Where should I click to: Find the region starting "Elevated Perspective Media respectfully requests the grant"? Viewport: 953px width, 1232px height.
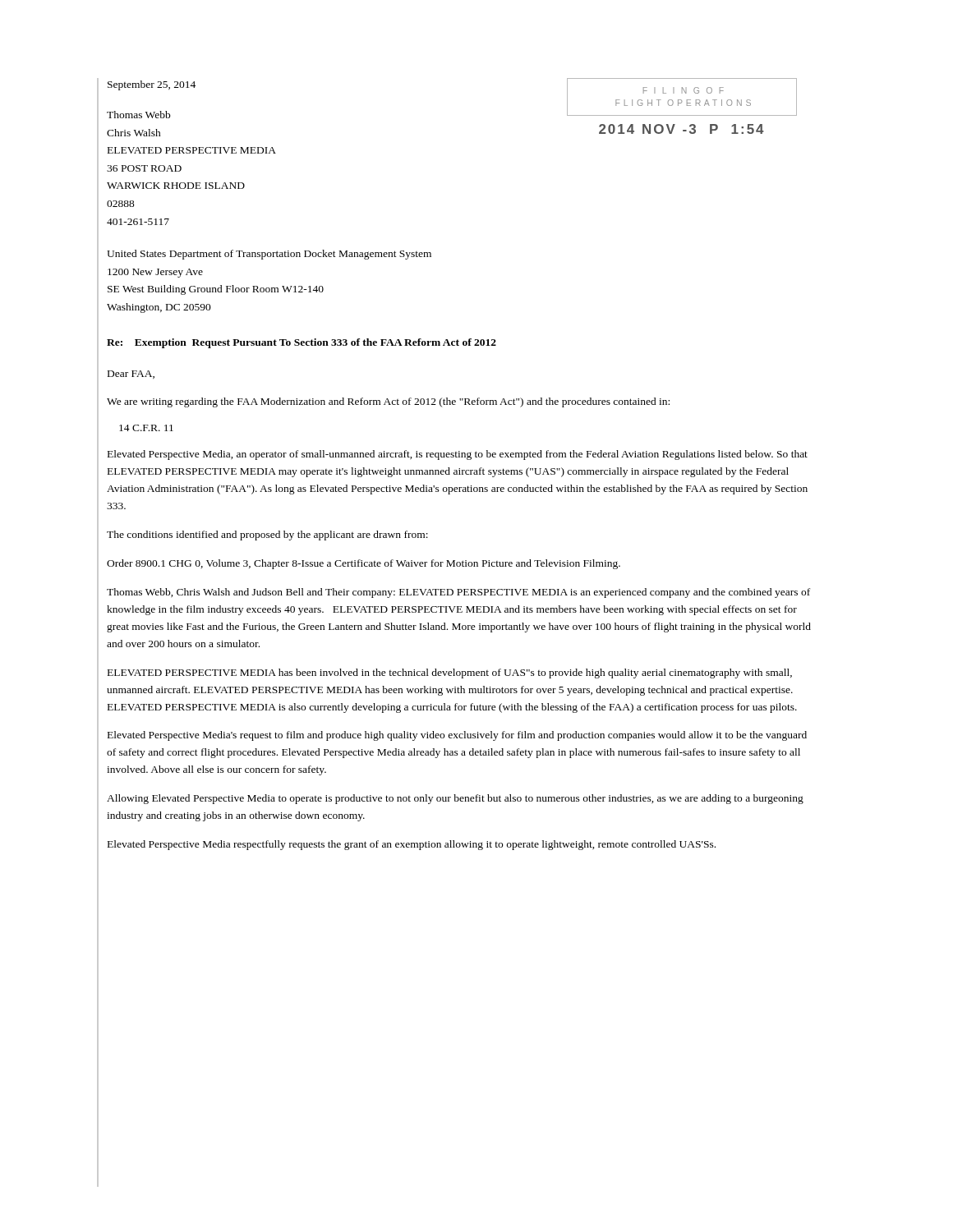pos(412,844)
